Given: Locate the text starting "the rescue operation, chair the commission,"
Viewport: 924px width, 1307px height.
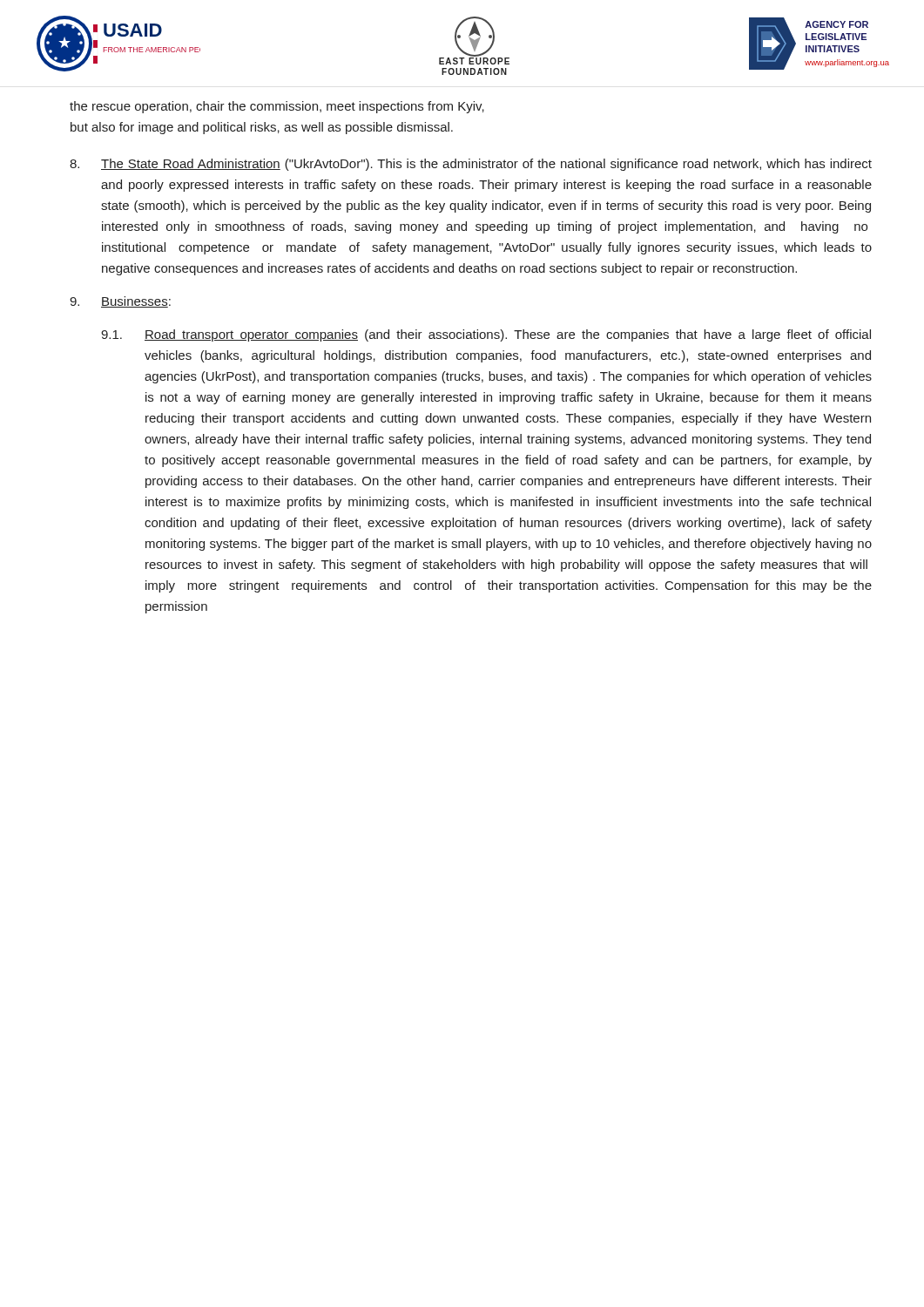Looking at the screenshot, I should [x=277, y=116].
